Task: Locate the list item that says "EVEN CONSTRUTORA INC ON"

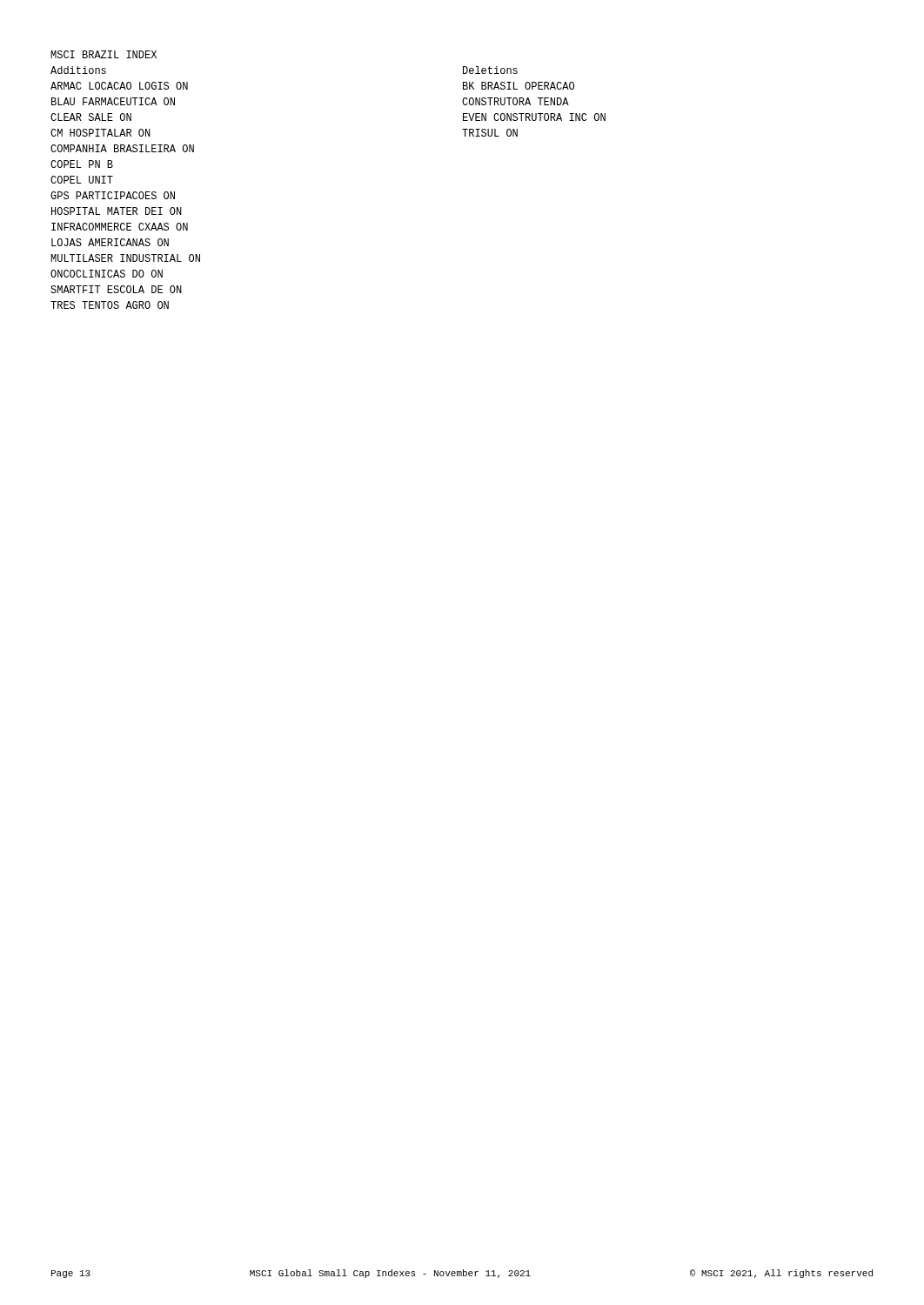Action: [x=534, y=118]
